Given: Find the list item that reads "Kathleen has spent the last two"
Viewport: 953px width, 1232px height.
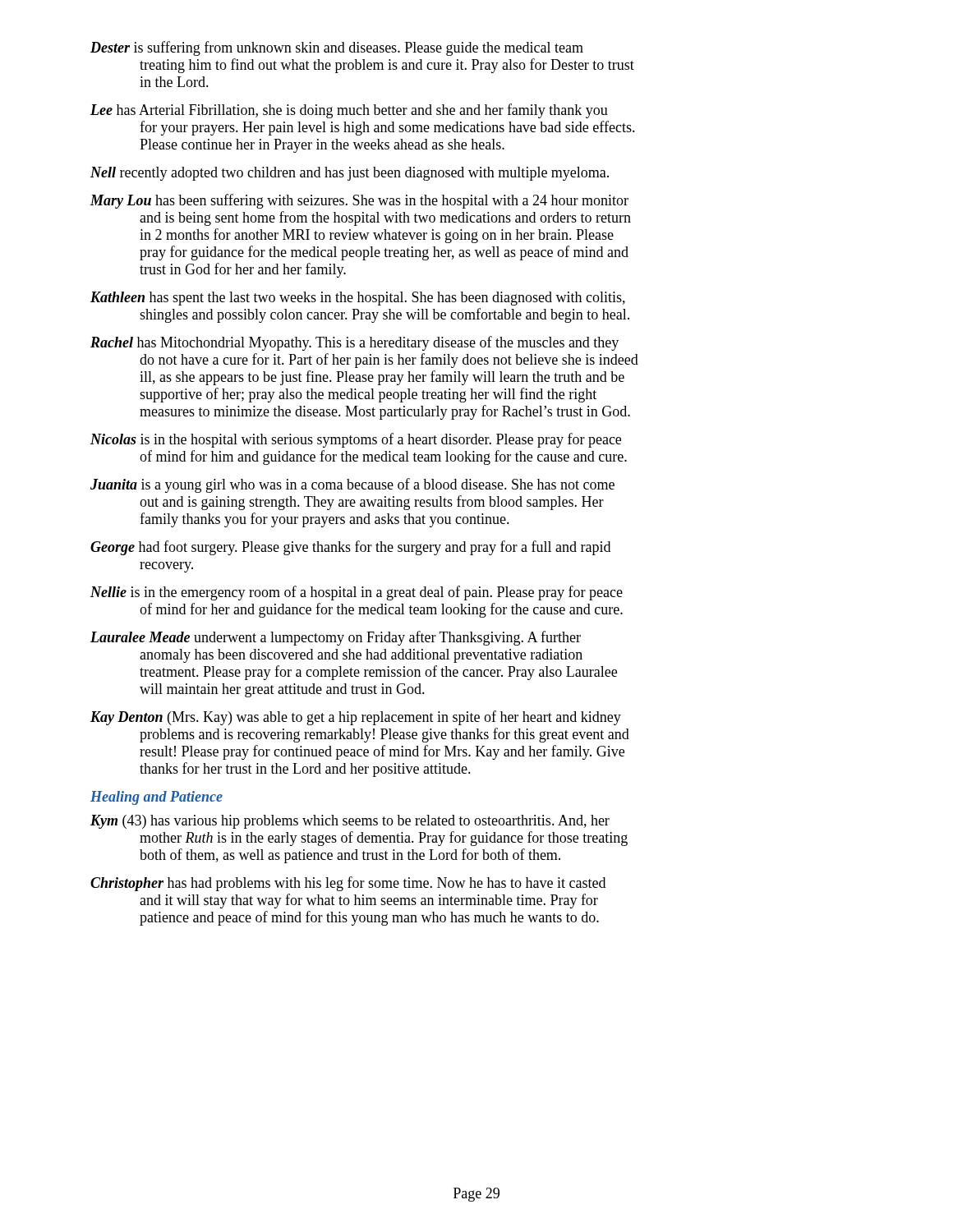Looking at the screenshot, I should point(476,306).
